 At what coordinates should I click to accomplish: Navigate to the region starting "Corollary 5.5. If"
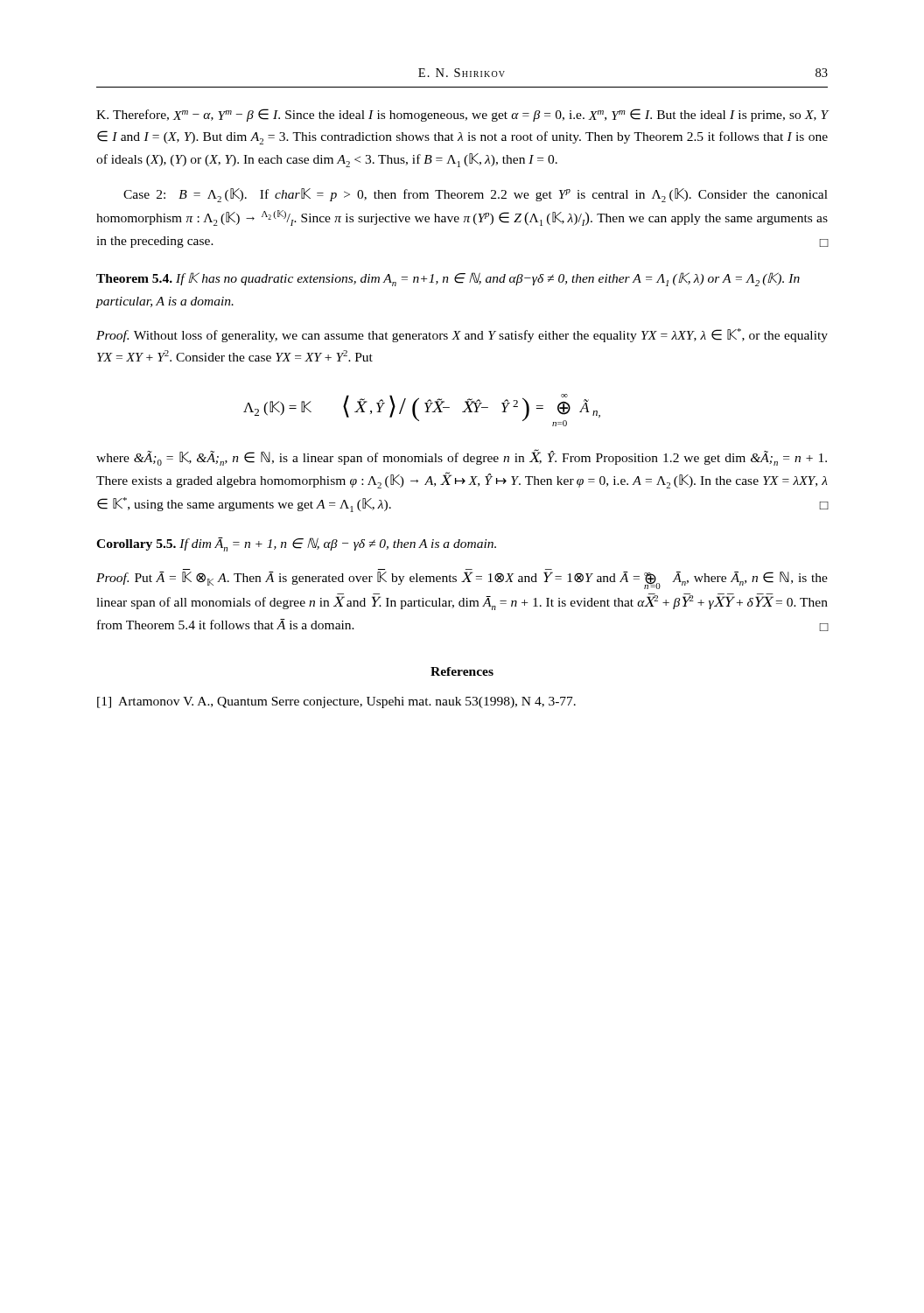coord(297,544)
